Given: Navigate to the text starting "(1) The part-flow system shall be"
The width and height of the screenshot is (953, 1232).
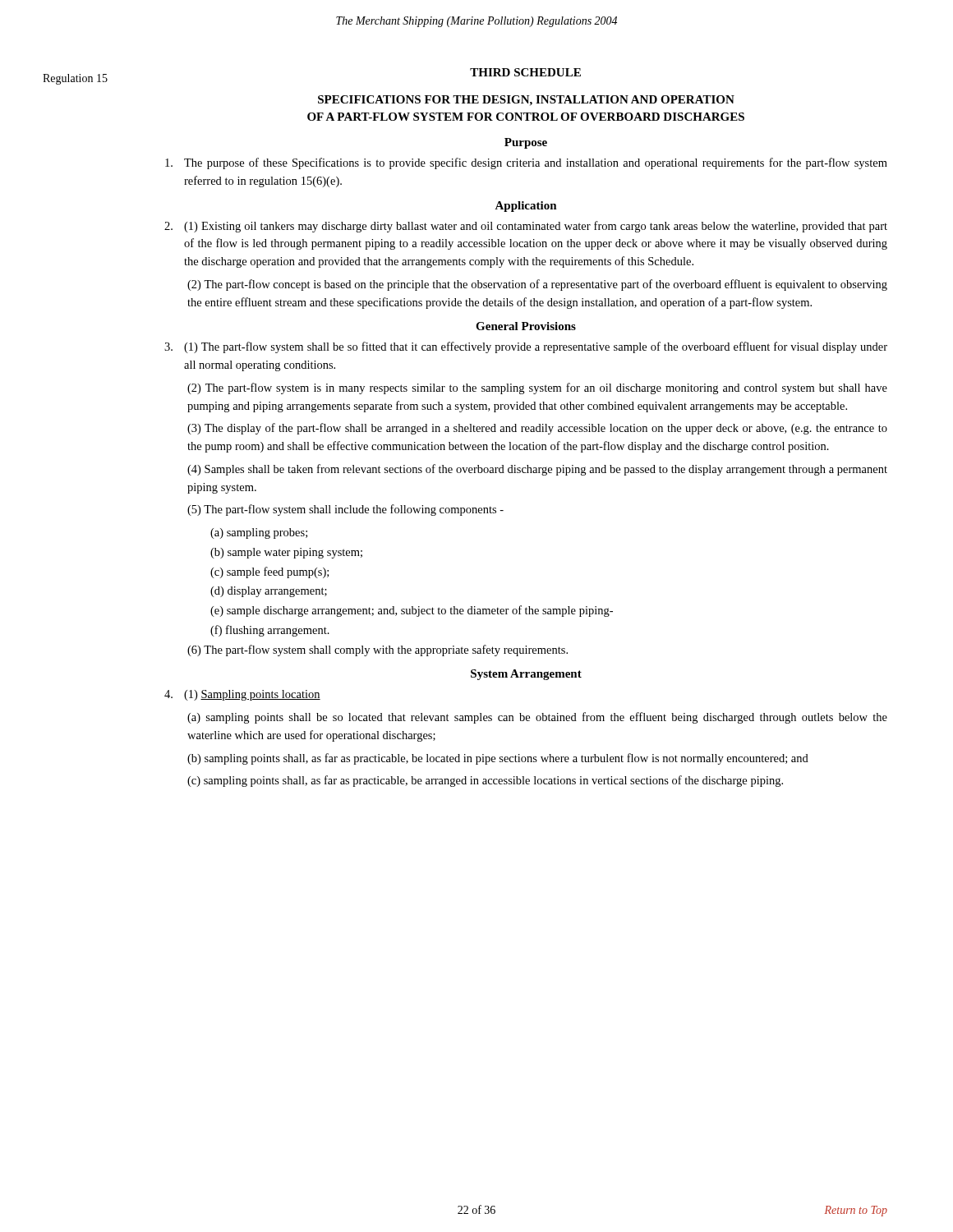Looking at the screenshot, I should point(526,356).
